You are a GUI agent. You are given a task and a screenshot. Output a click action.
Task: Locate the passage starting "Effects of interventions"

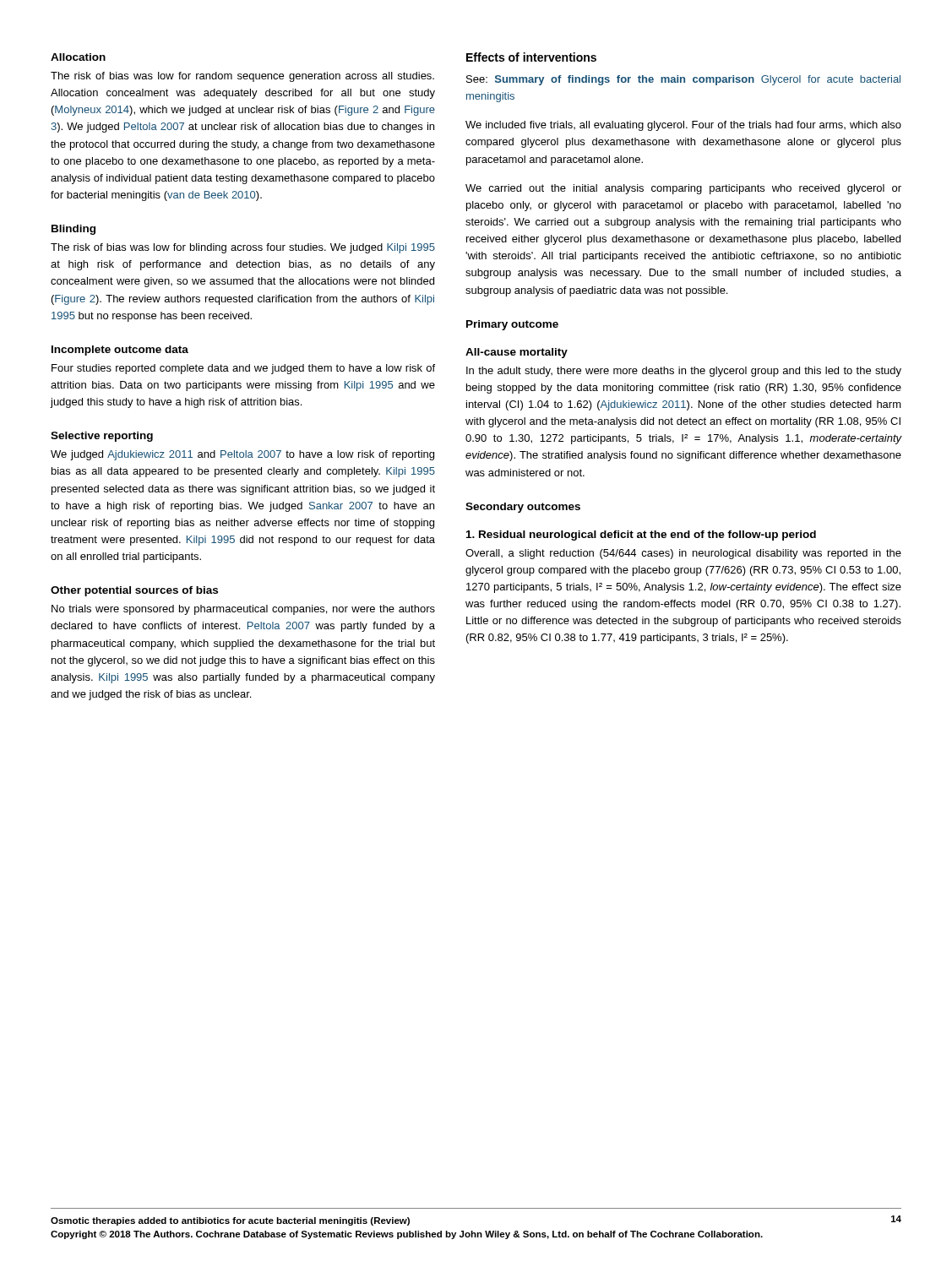click(x=531, y=57)
